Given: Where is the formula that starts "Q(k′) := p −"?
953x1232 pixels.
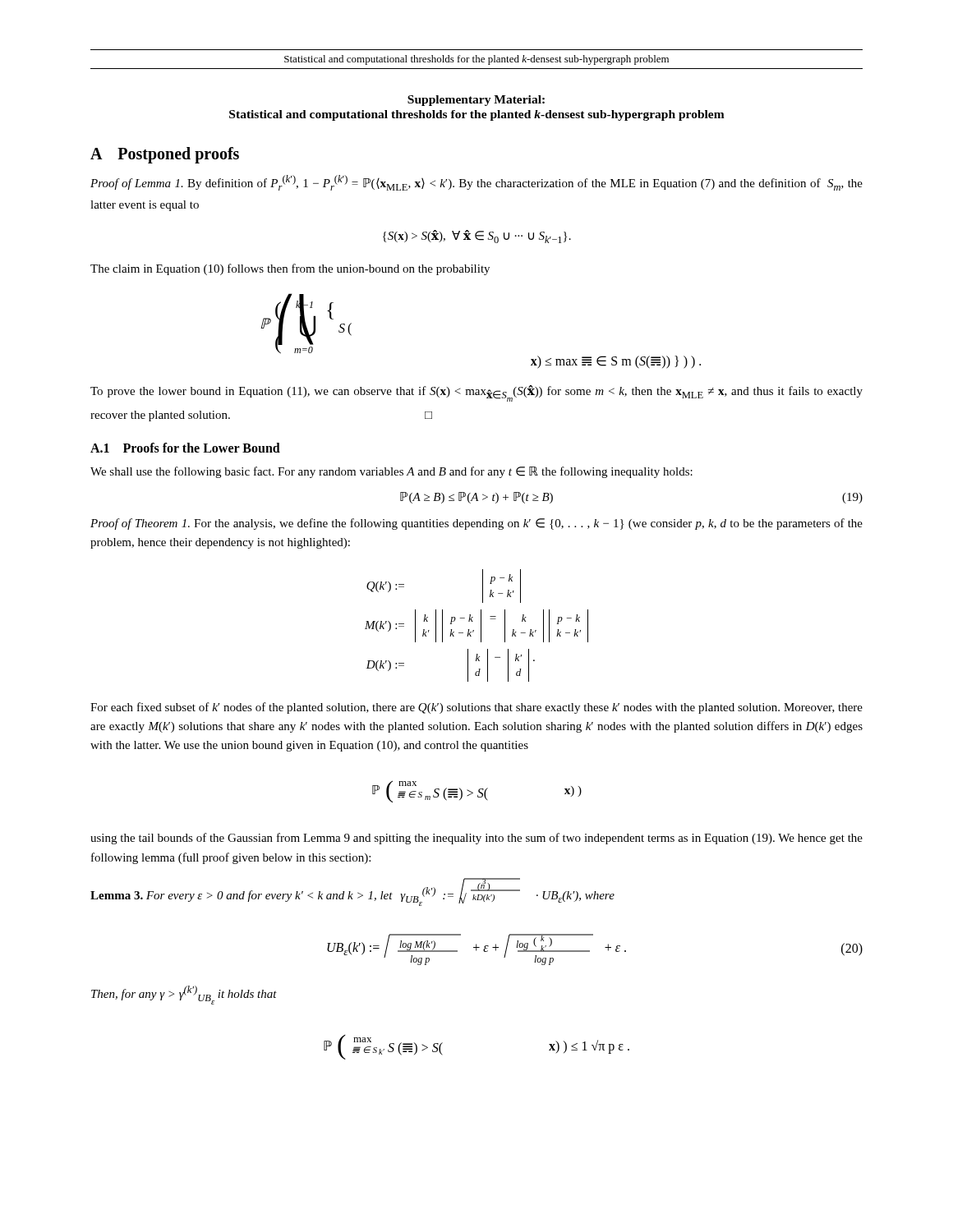Looking at the screenshot, I should (476, 625).
